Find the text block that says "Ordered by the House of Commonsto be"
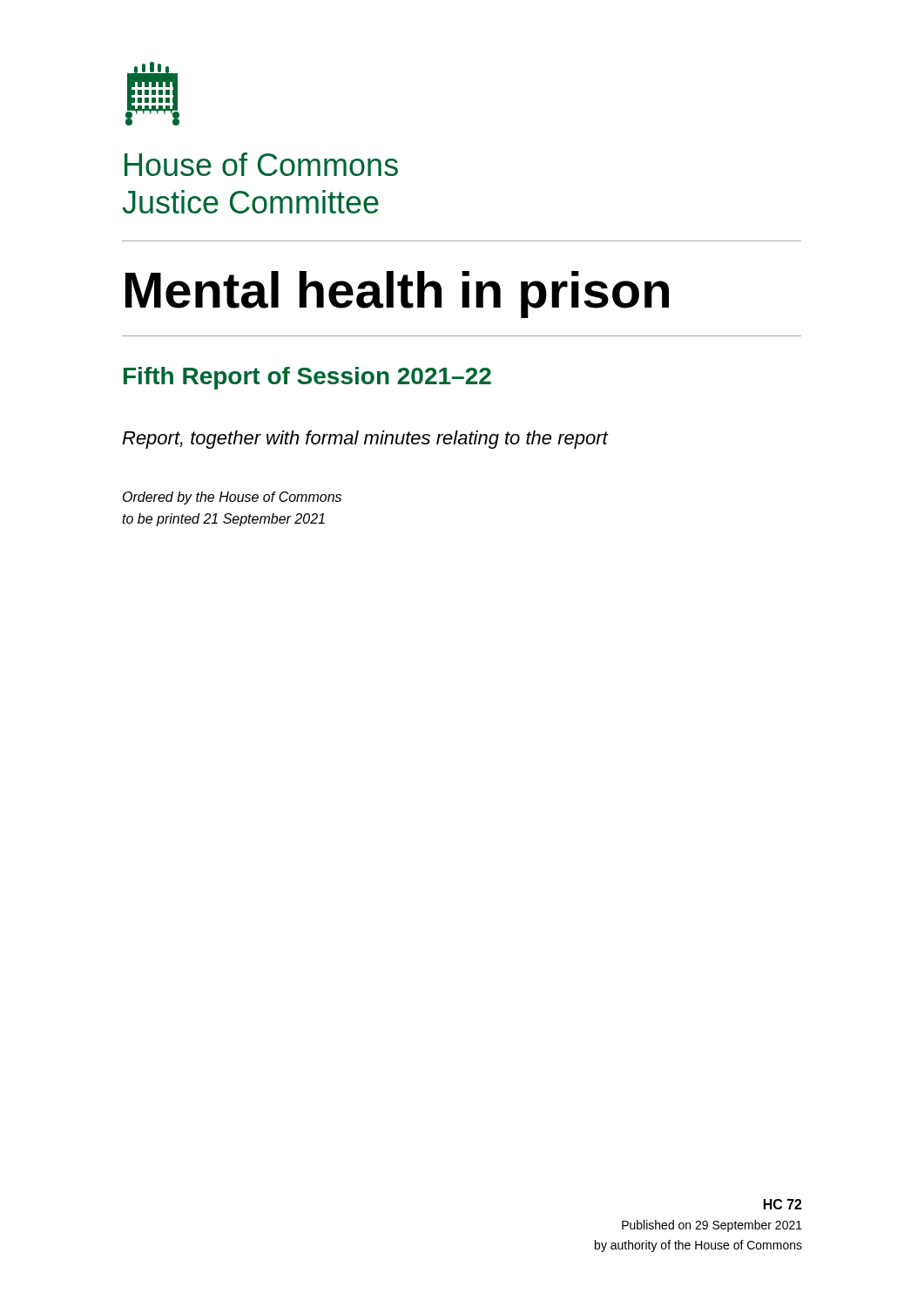The height and width of the screenshot is (1307, 924). tap(232, 508)
